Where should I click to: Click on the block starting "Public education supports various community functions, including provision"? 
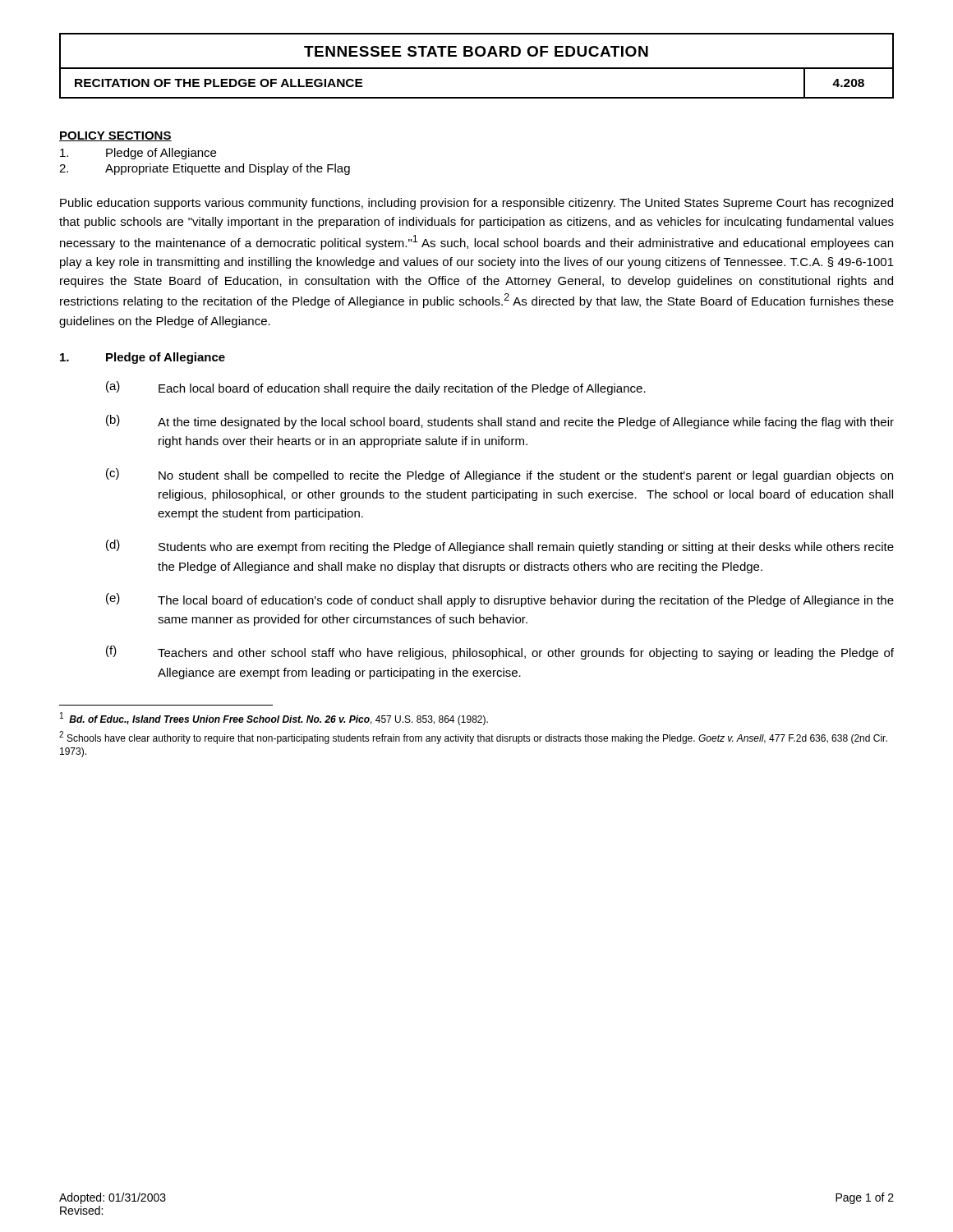(476, 261)
